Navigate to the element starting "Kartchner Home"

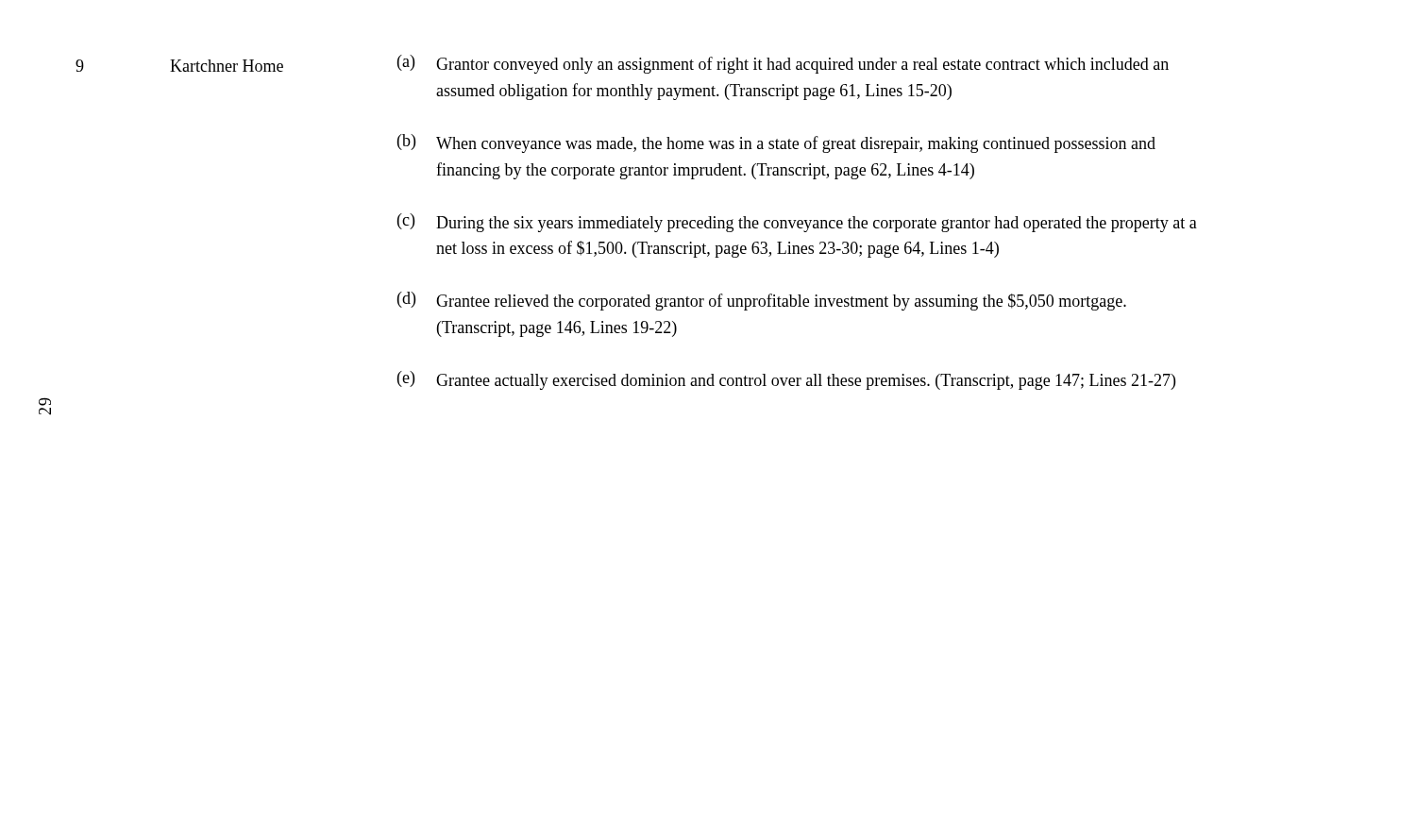point(227,66)
